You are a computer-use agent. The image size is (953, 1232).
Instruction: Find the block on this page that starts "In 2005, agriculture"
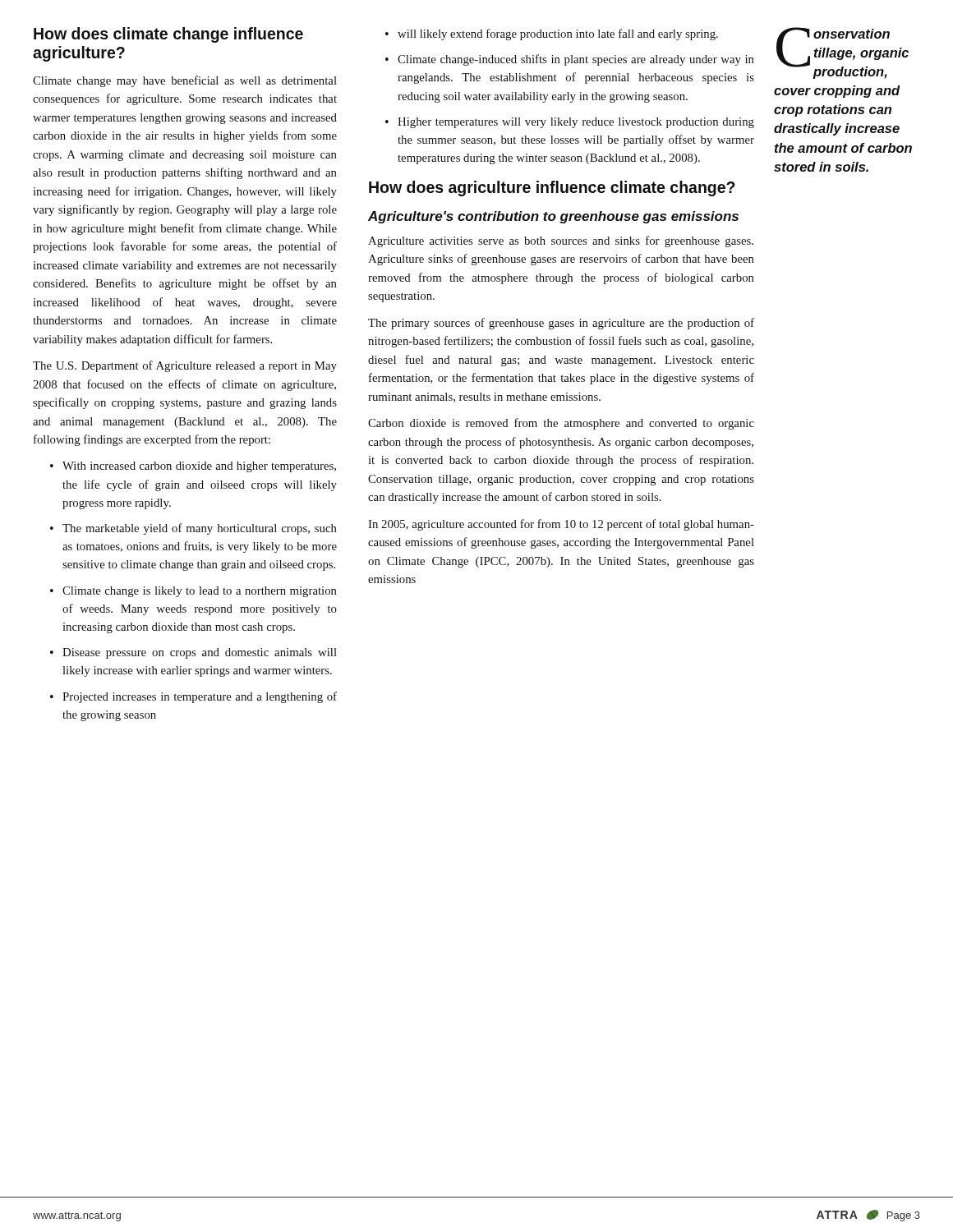[x=561, y=552]
